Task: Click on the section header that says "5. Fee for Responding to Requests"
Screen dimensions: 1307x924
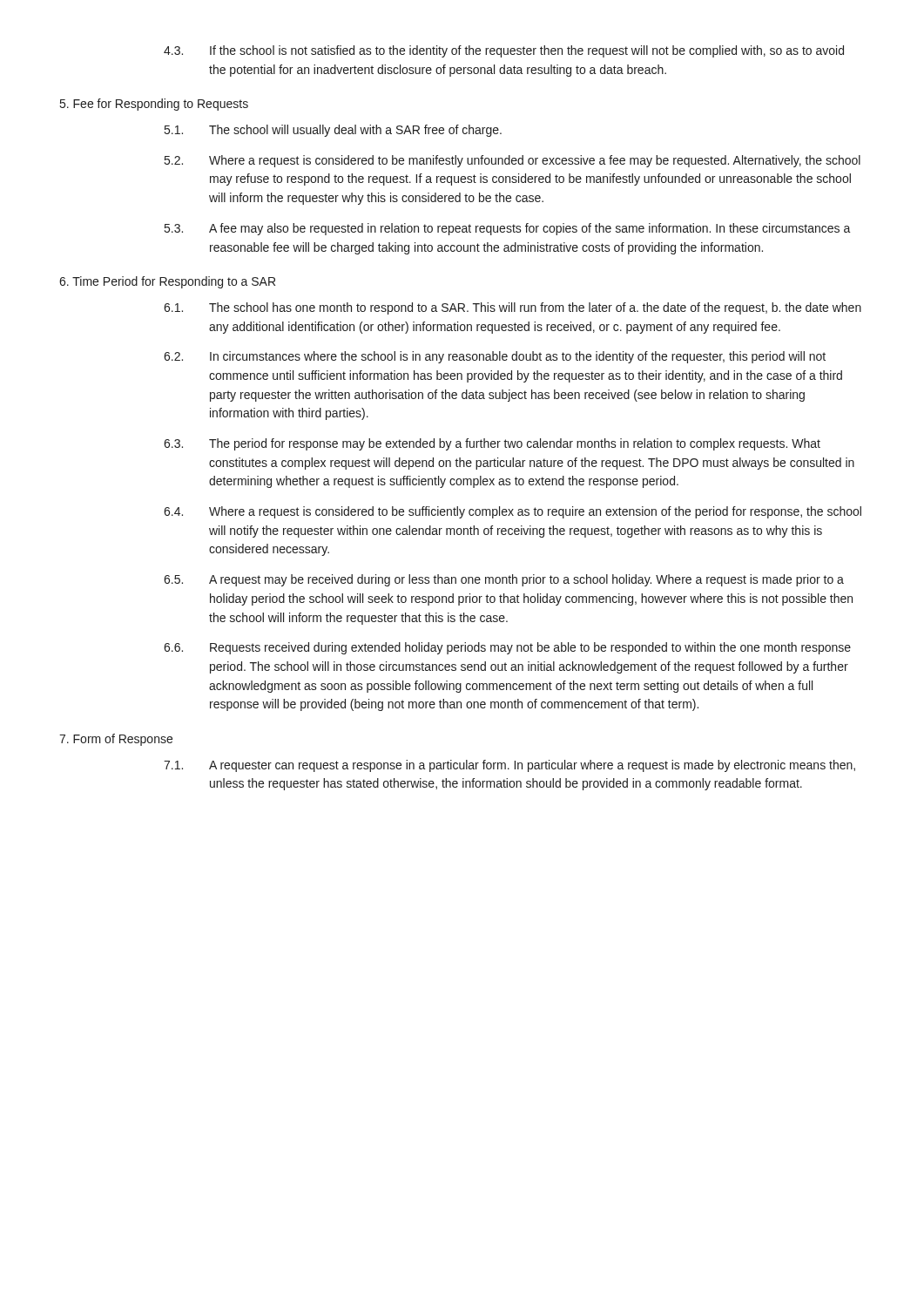Action: coord(154,104)
